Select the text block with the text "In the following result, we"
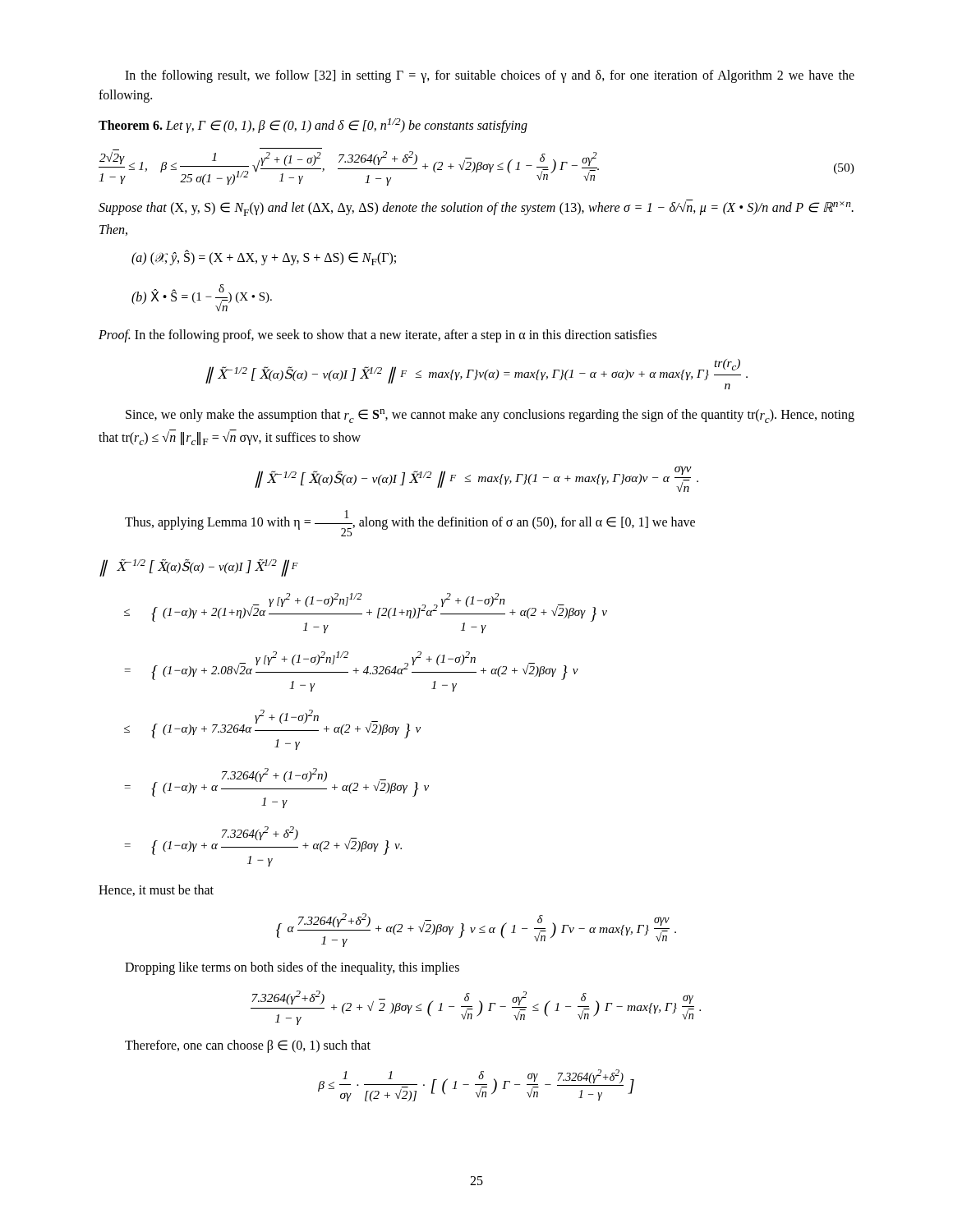Screen dimensions: 1232x953 coord(476,85)
